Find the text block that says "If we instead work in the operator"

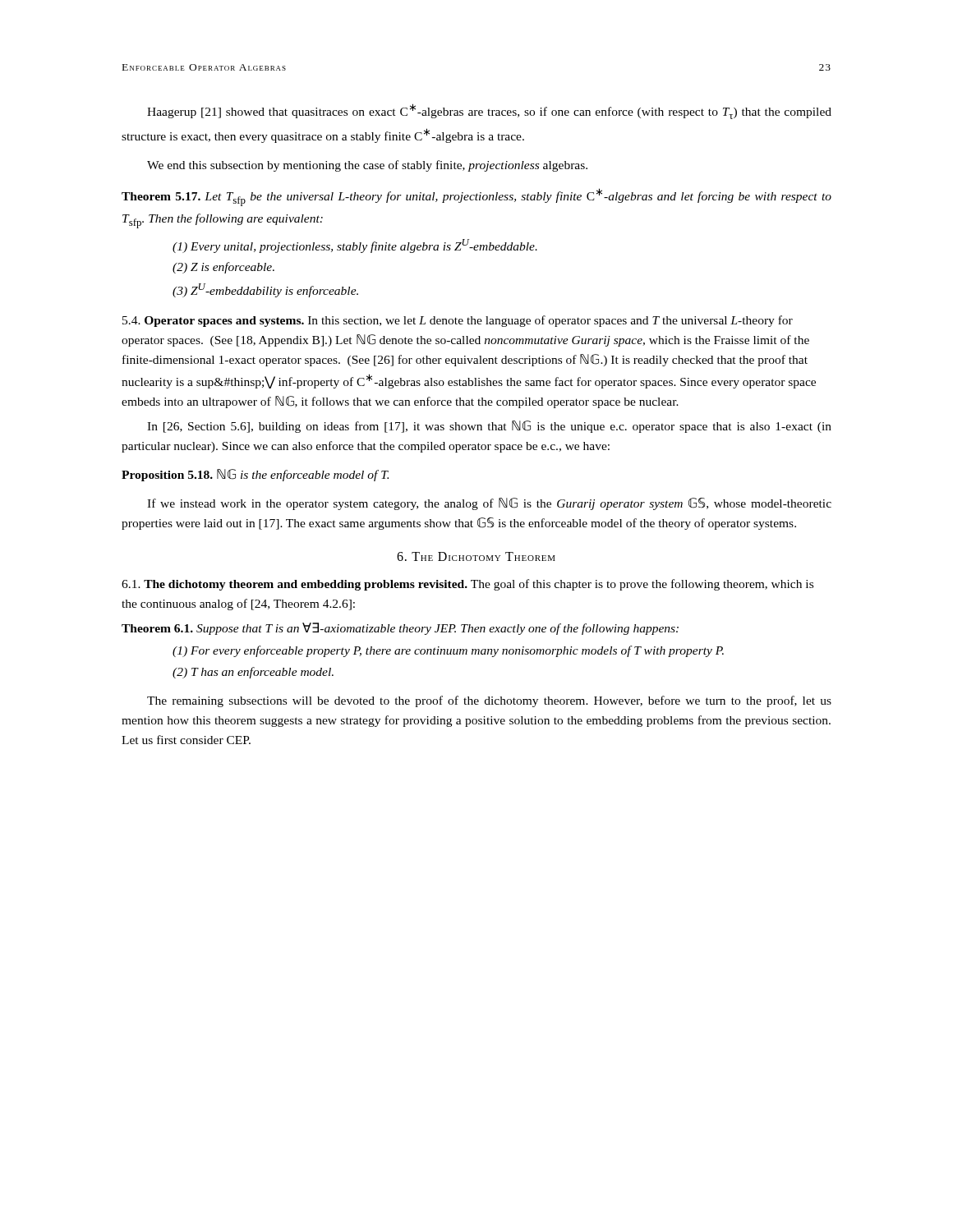pyautogui.click(x=476, y=513)
